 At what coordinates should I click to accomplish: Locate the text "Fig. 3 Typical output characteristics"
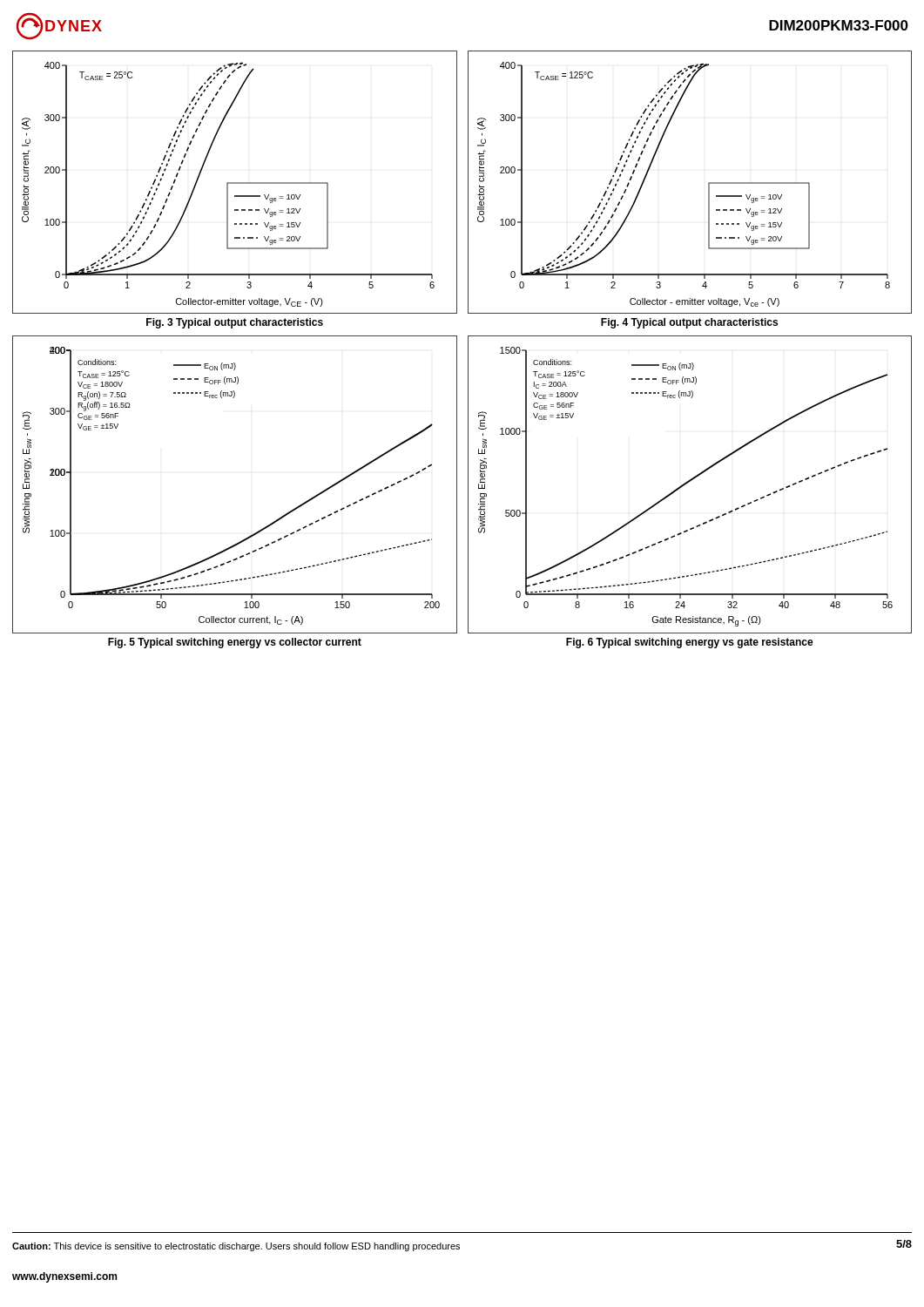(234, 322)
